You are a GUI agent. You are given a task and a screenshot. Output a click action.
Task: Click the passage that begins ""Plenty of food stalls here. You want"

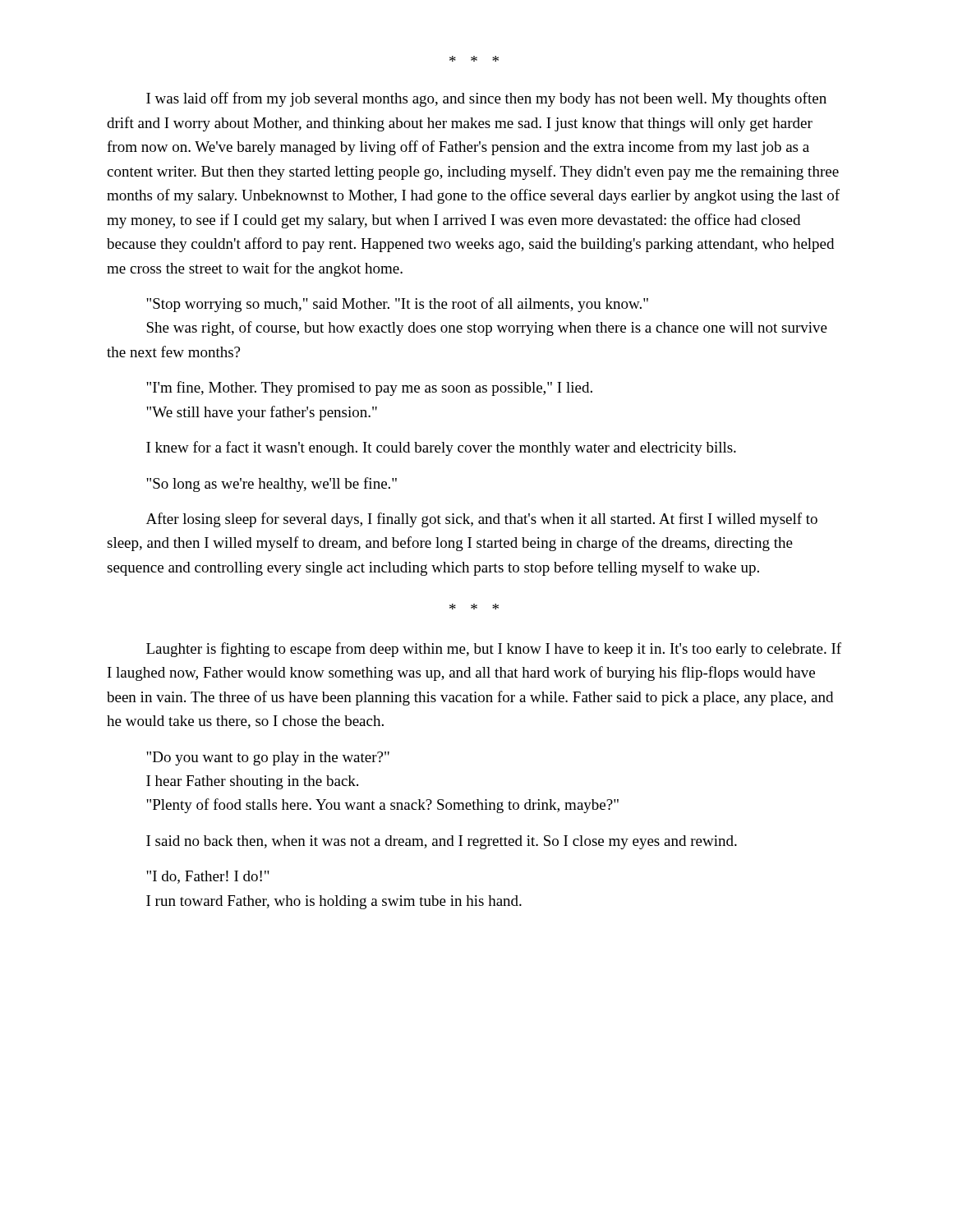pyautogui.click(x=476, y=805)
